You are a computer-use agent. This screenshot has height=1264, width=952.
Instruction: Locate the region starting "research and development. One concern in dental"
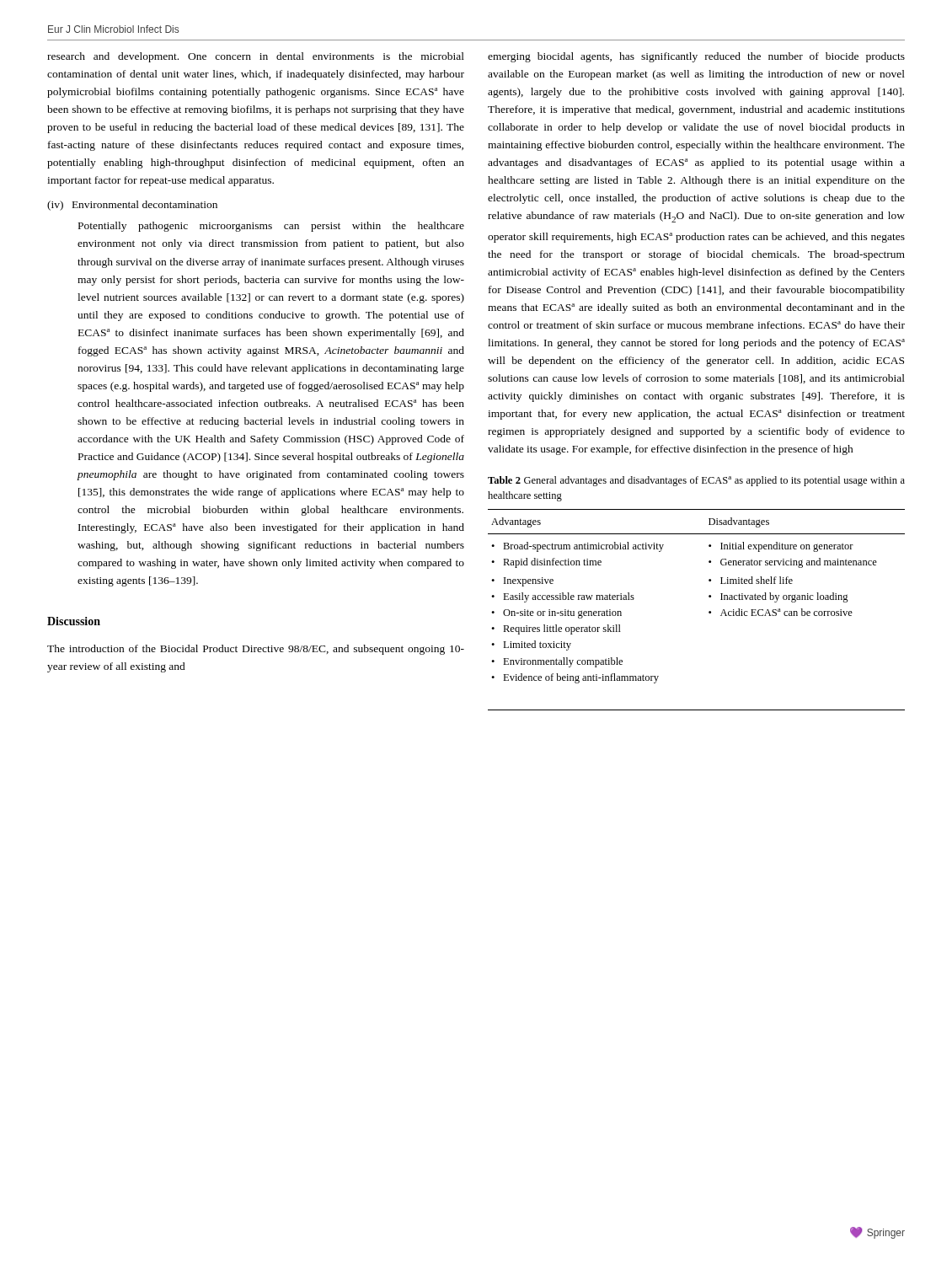[256, 118]
